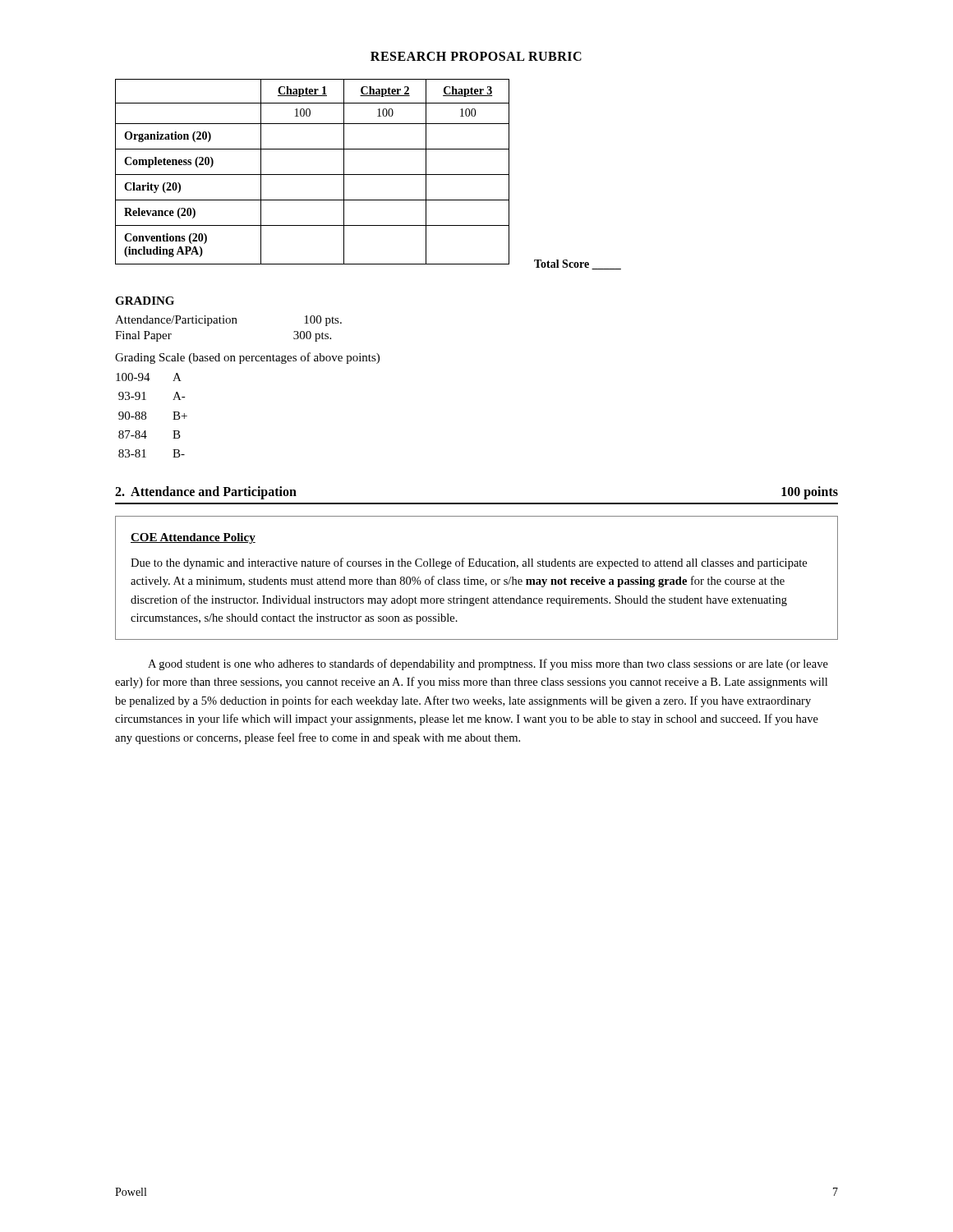
Task: Find the title containing "RESEARCH PROPOSAL RUBRIC"
Action: click(x=476, y=56)
